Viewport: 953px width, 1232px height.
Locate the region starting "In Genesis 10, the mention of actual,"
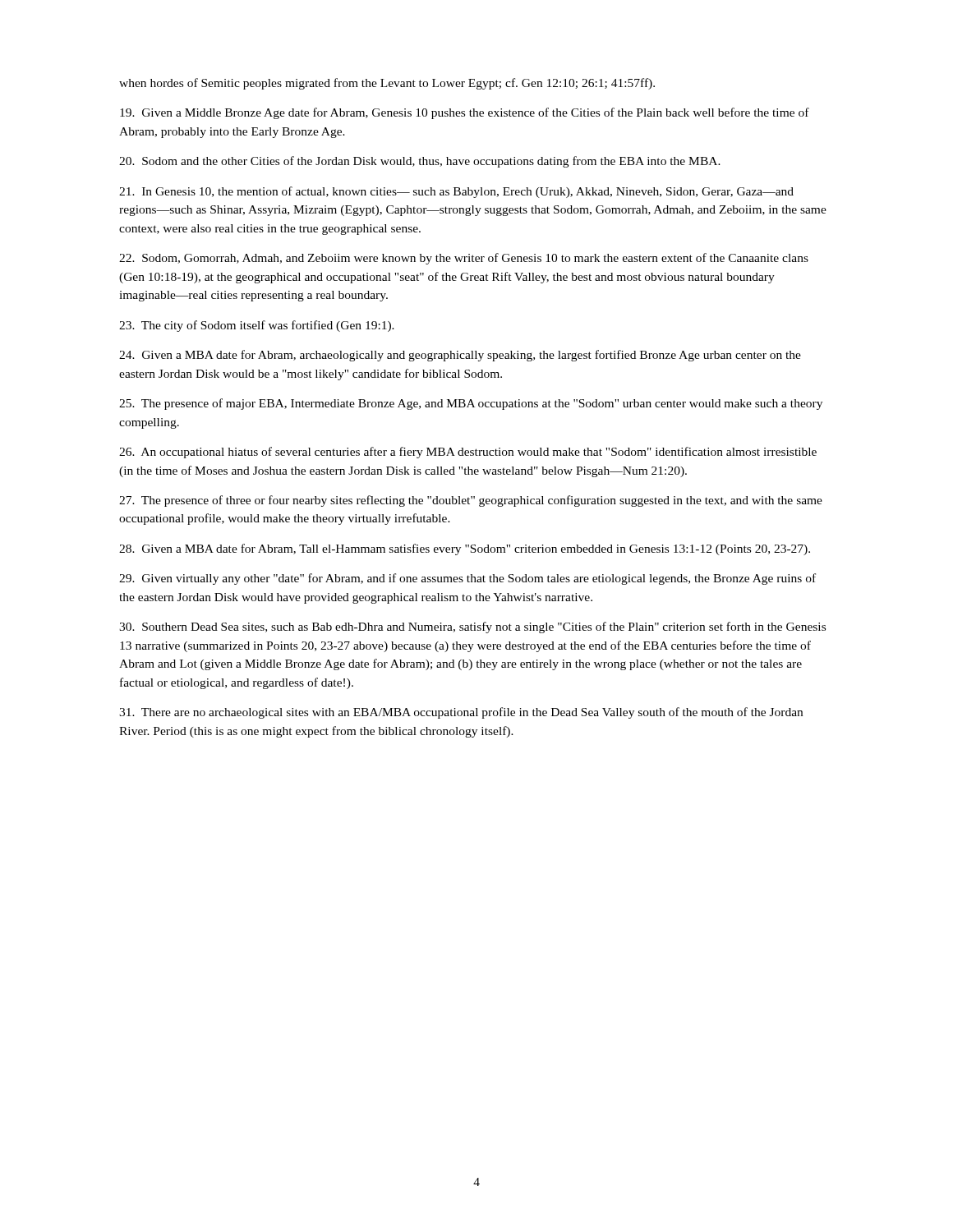pyautogui.click(x=473, y=209)
